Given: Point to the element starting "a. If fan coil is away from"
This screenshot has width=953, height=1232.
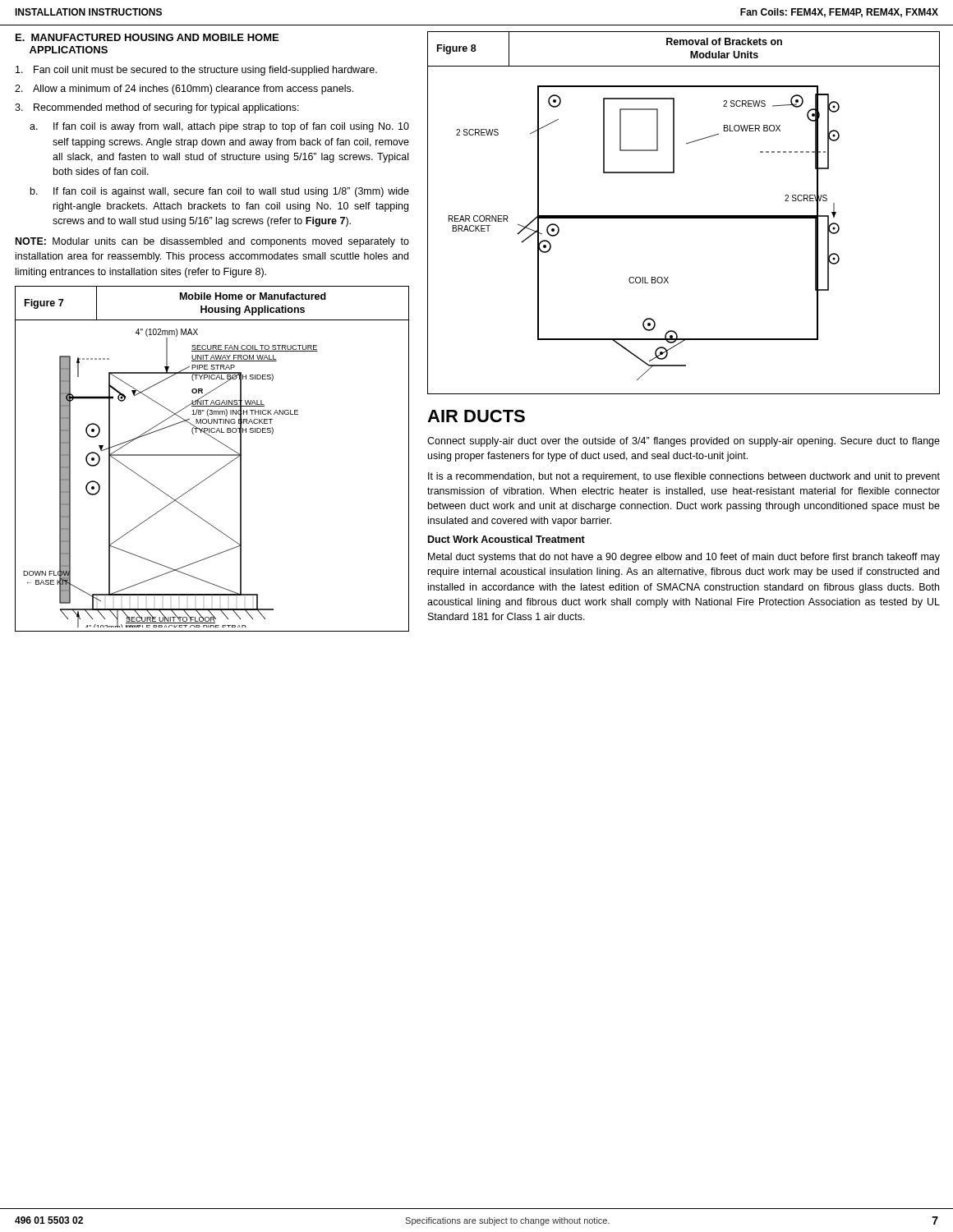Looking at the screenshot, I should pyautogui.click(x=212, y=149).
